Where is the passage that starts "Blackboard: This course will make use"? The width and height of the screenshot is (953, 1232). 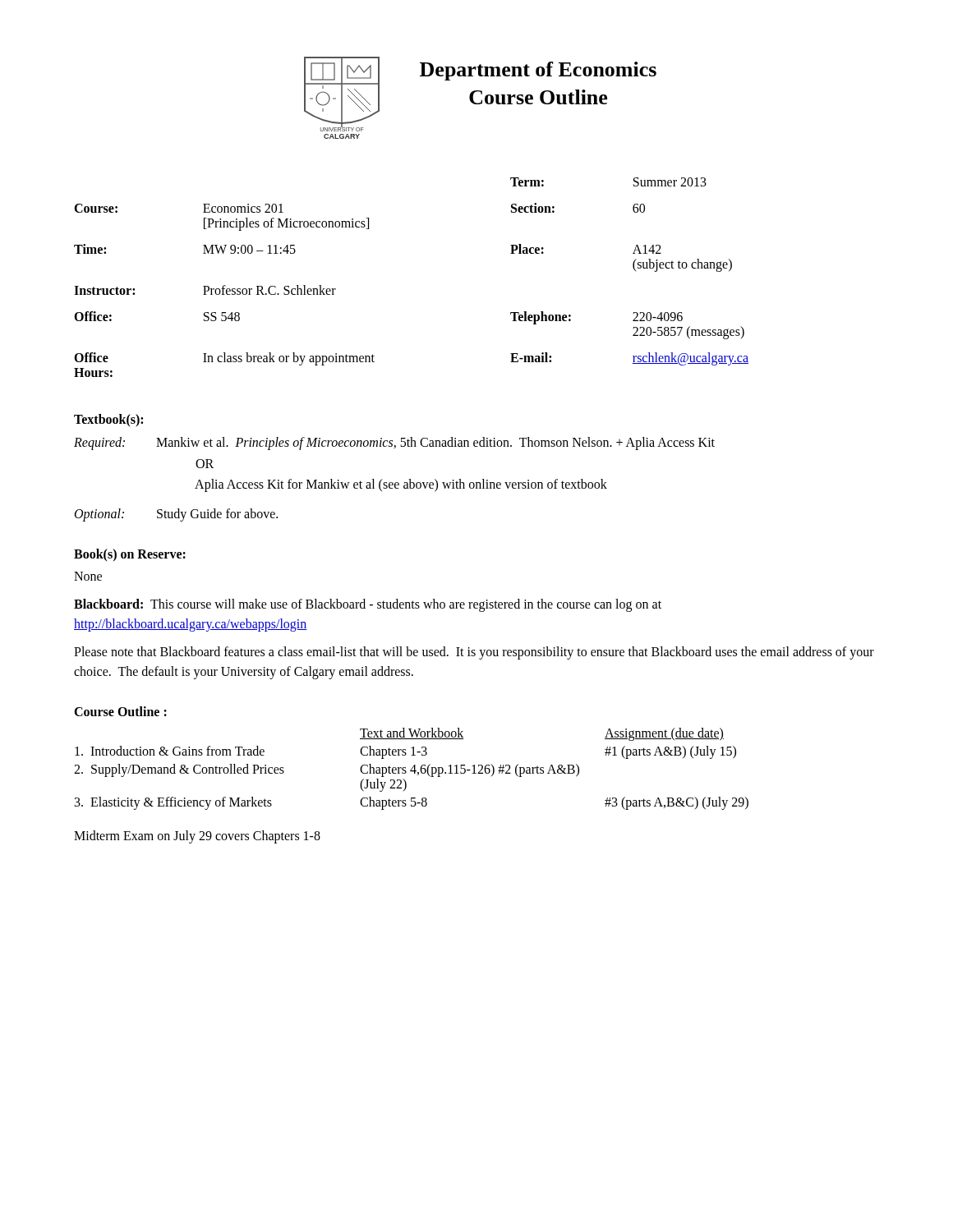[368, 614]
